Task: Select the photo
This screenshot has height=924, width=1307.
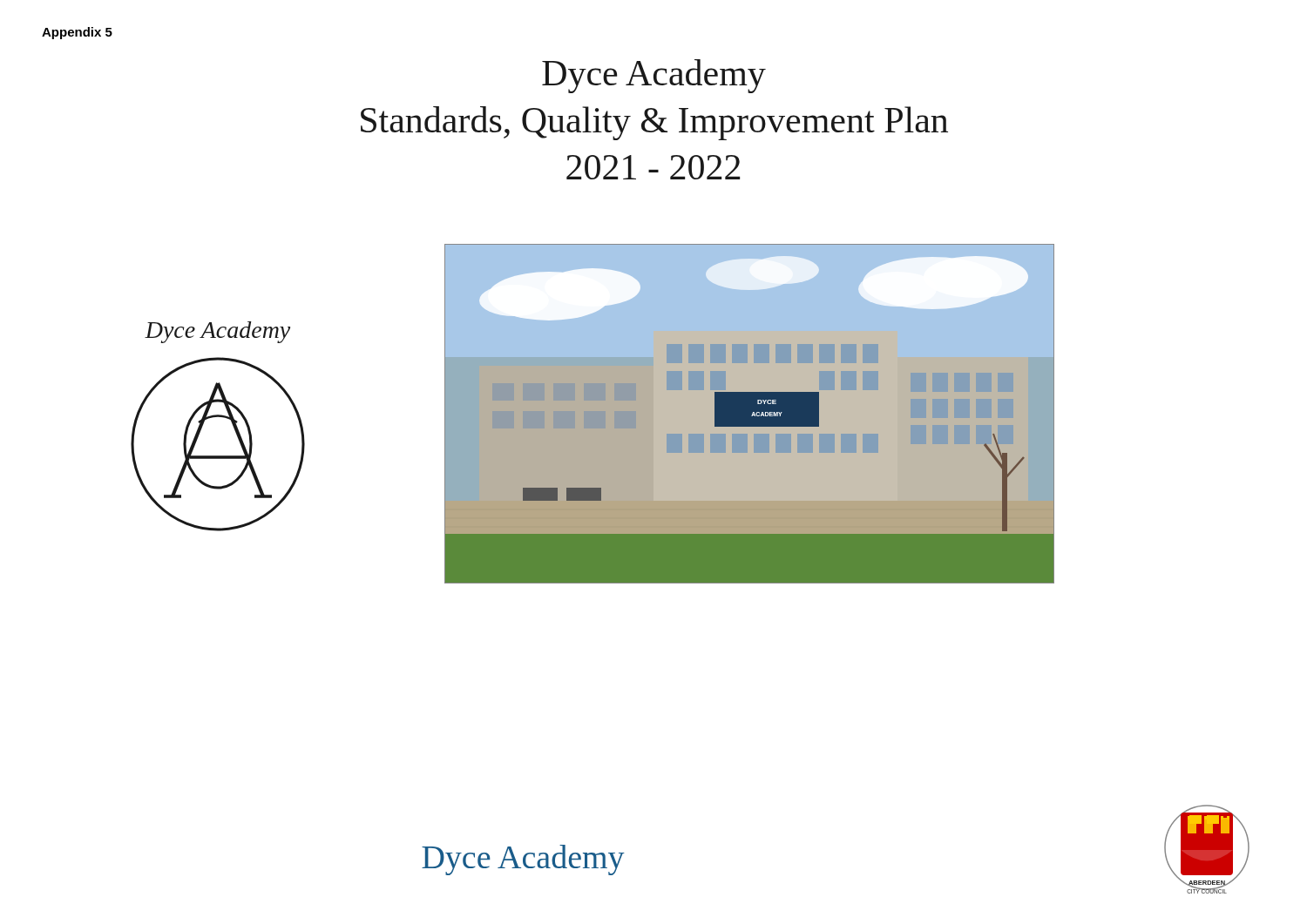Action: tap(749, 414)
